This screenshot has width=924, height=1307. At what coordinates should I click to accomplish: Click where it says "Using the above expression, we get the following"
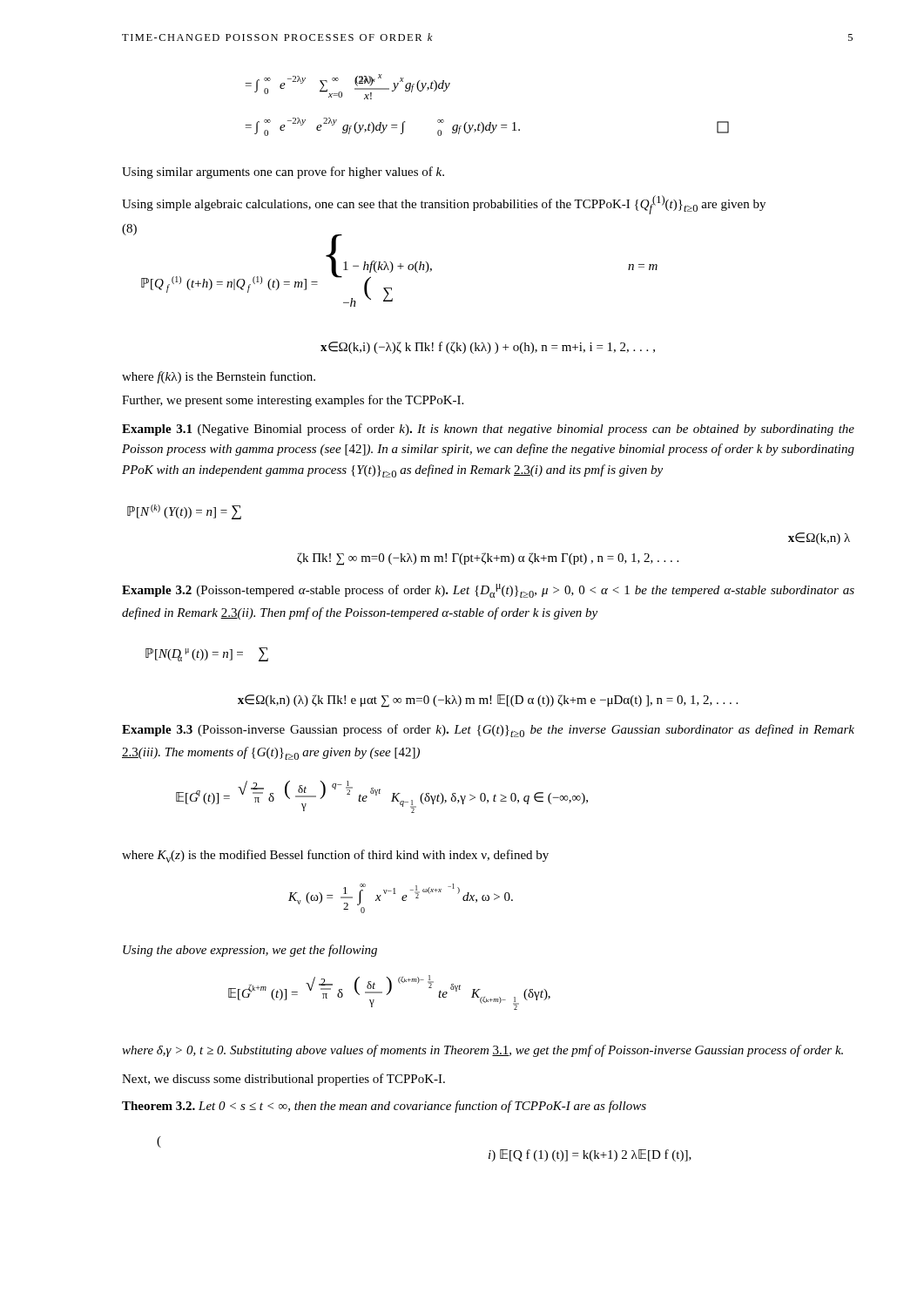click(250, 950)
